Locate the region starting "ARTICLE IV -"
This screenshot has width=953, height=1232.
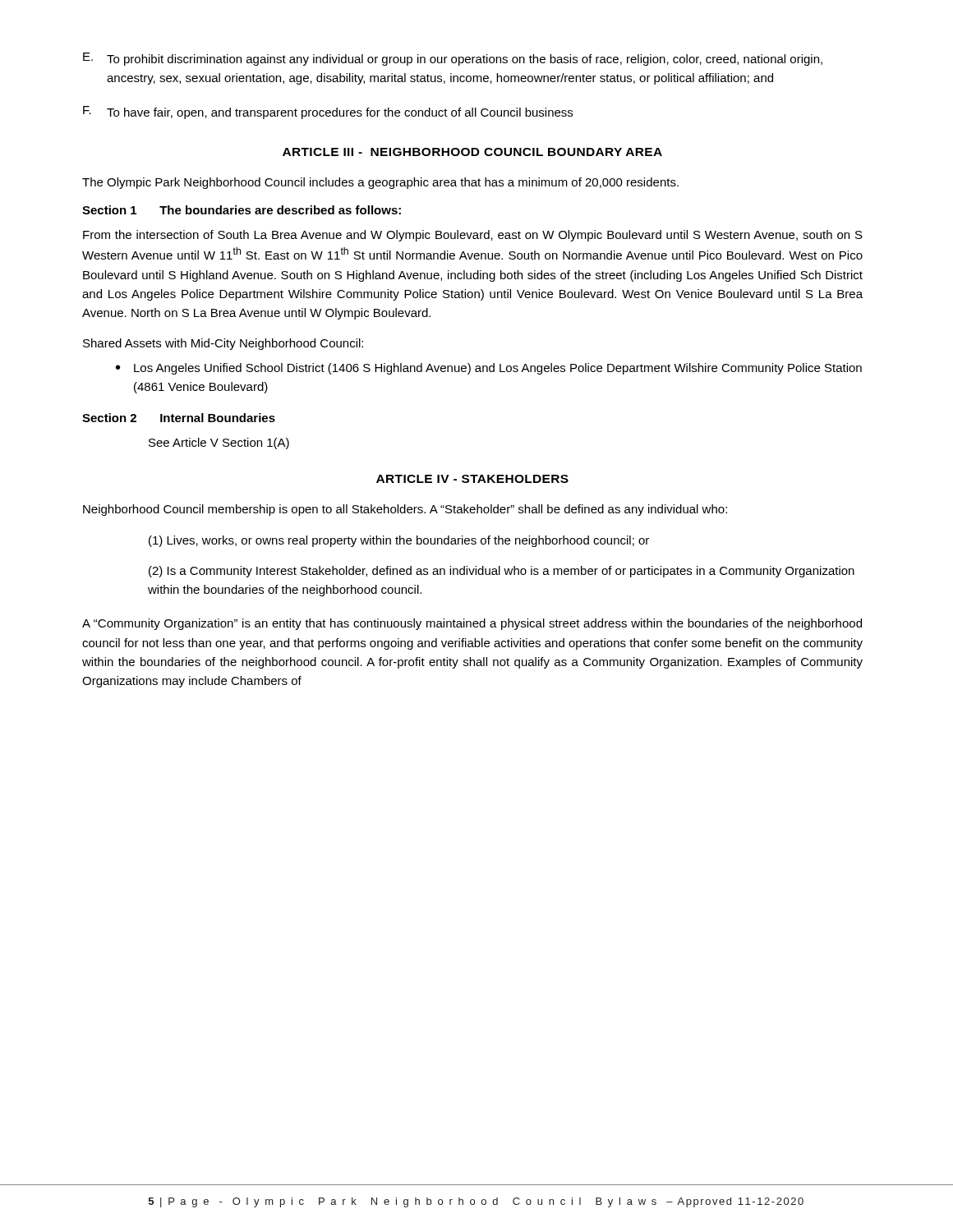click(x=472, y=479)
